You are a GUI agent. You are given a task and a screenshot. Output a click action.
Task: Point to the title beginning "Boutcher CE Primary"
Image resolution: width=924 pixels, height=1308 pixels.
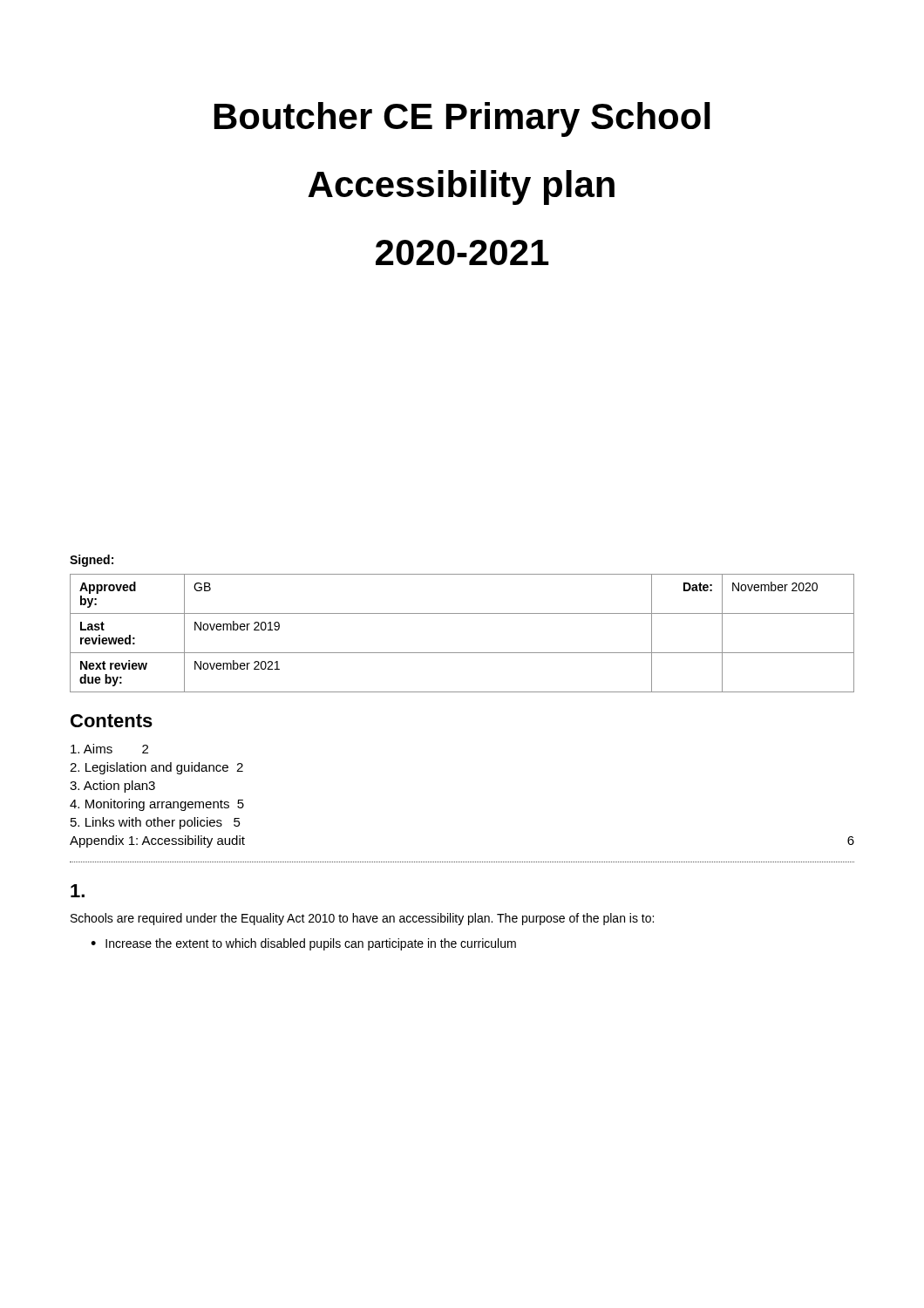pos(462,117)
